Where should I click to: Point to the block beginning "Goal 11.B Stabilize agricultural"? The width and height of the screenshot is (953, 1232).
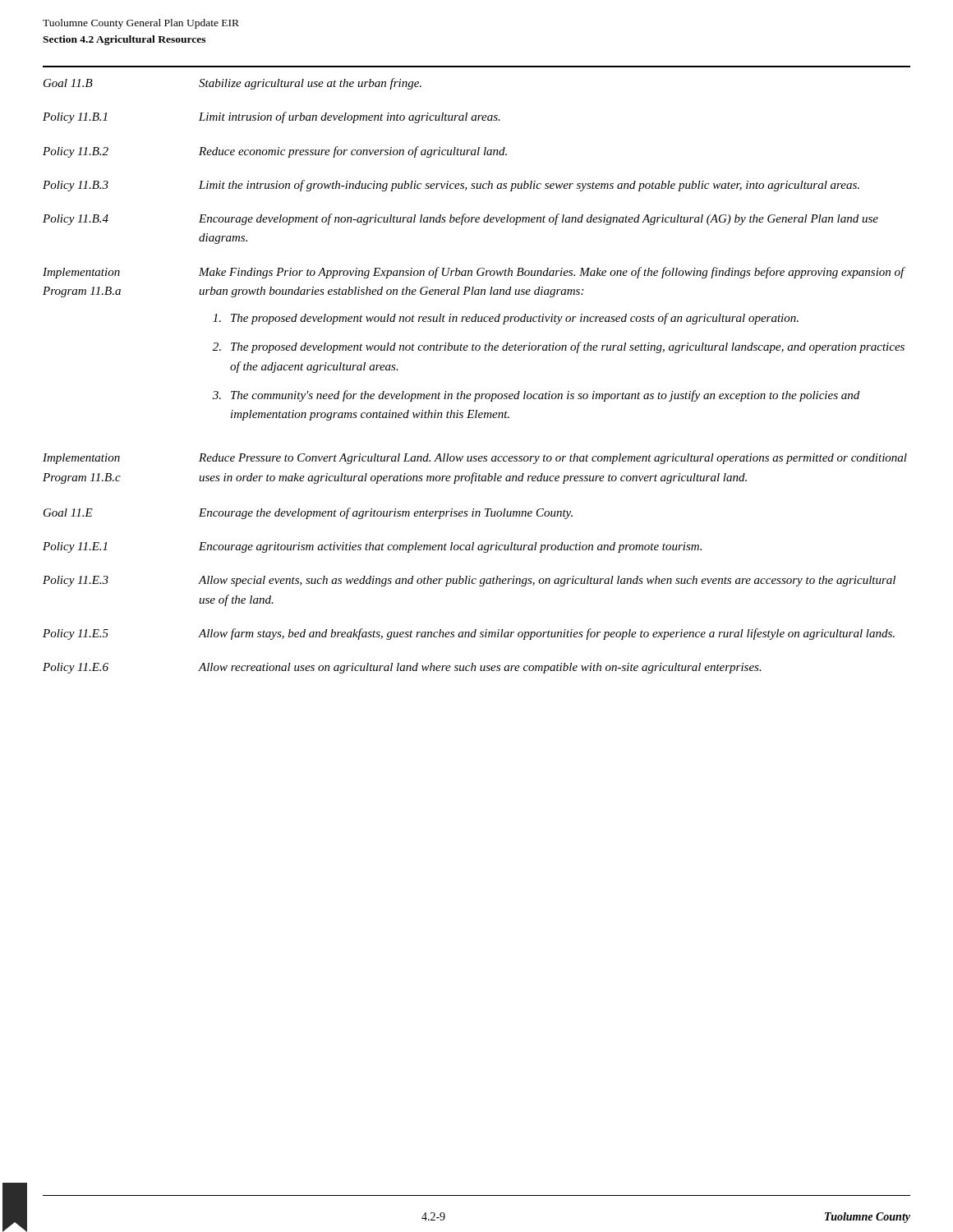point(232,84)
